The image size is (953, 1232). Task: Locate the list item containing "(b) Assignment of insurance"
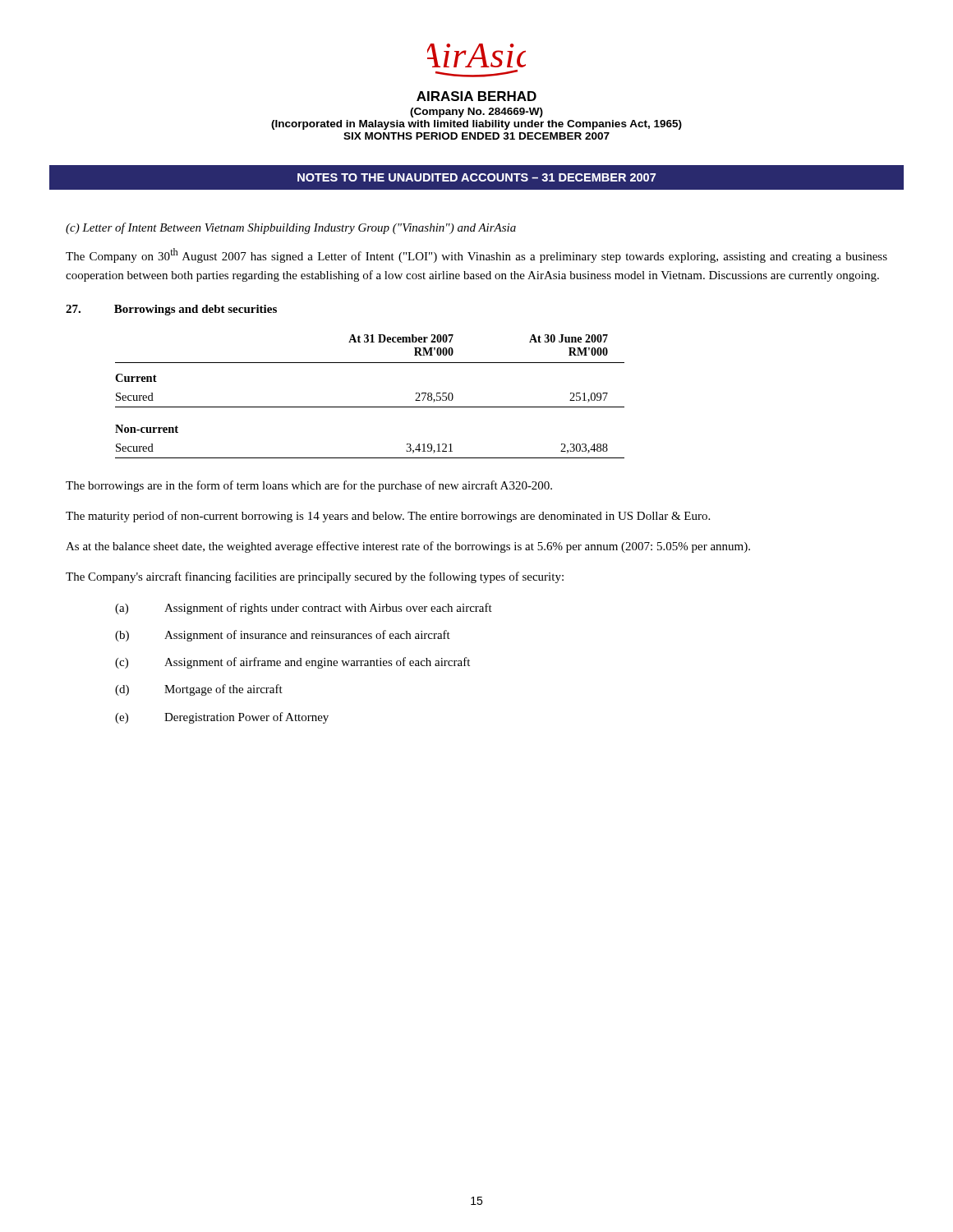283,636
